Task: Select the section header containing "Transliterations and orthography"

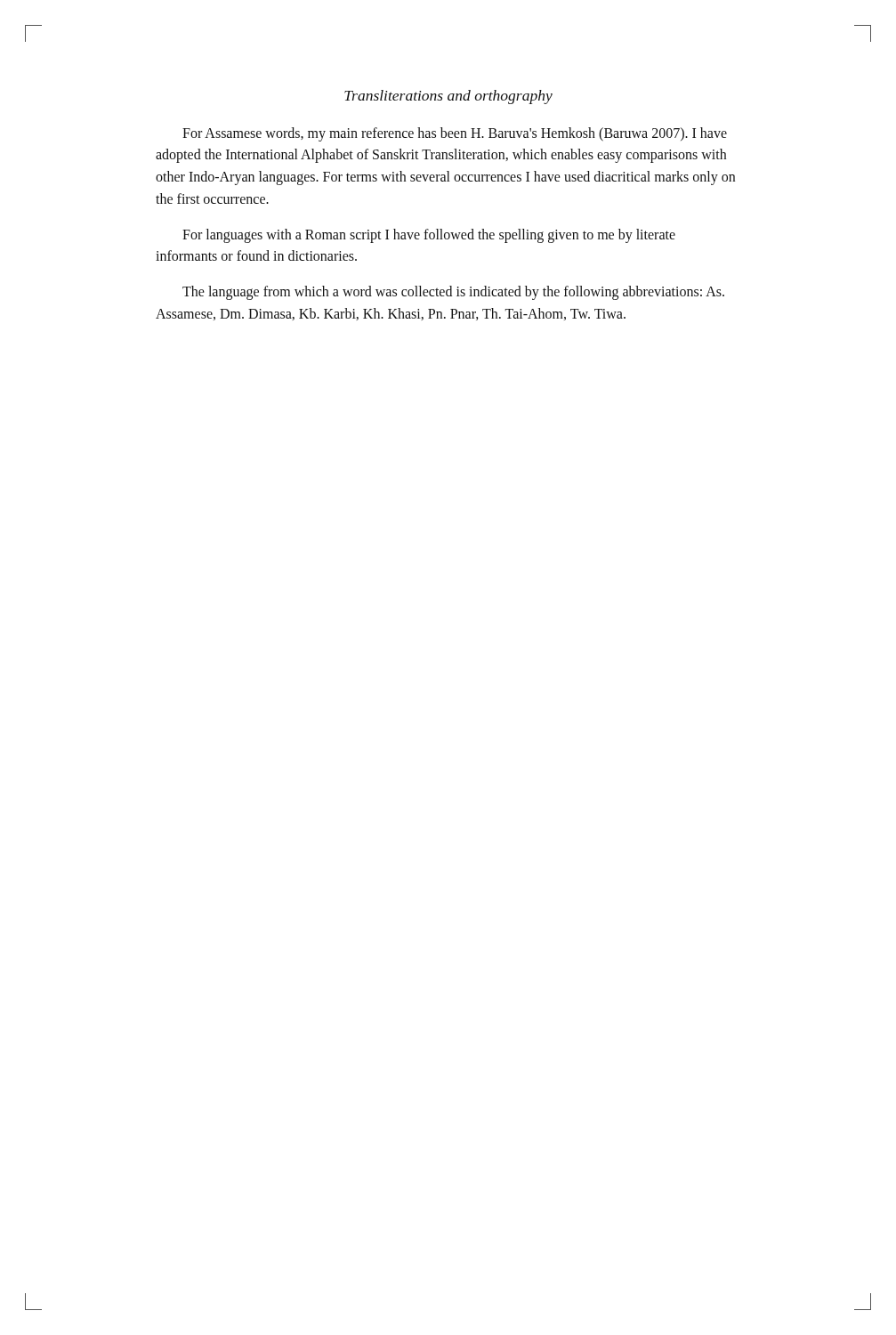Action: [x=448, y=95]
